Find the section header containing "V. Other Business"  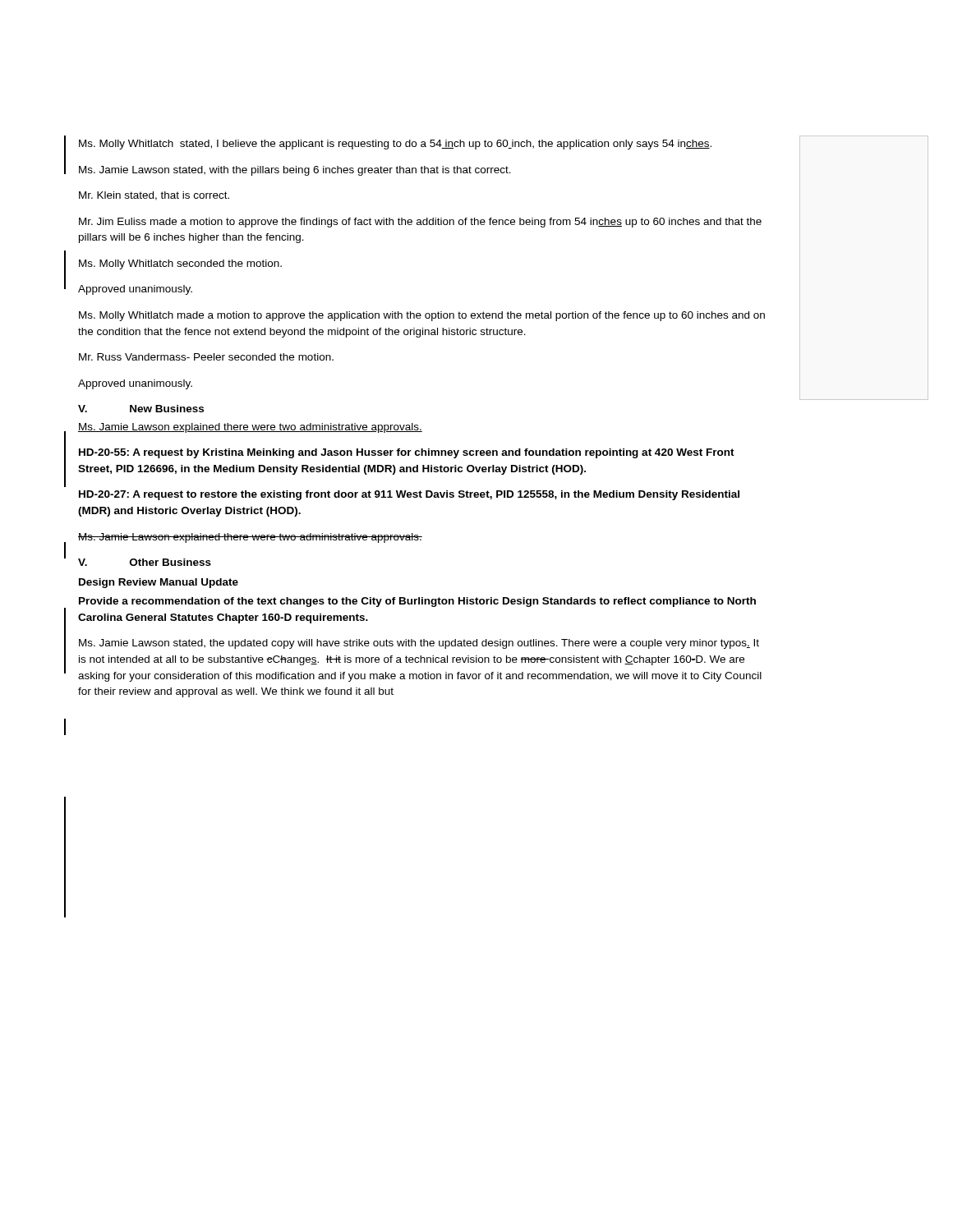pos(145,563)
